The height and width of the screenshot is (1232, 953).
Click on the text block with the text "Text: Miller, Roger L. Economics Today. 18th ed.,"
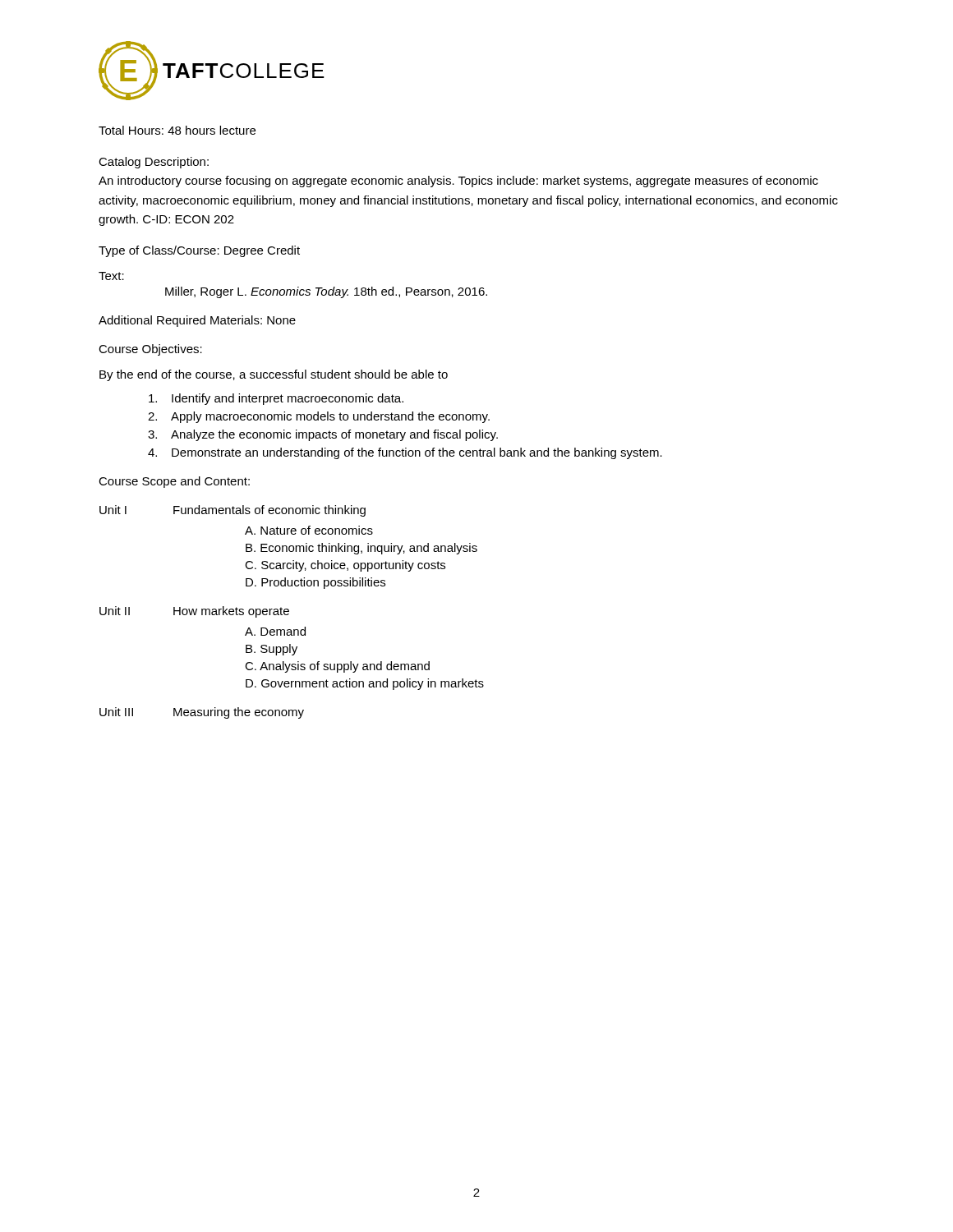[x=476, y=283]
